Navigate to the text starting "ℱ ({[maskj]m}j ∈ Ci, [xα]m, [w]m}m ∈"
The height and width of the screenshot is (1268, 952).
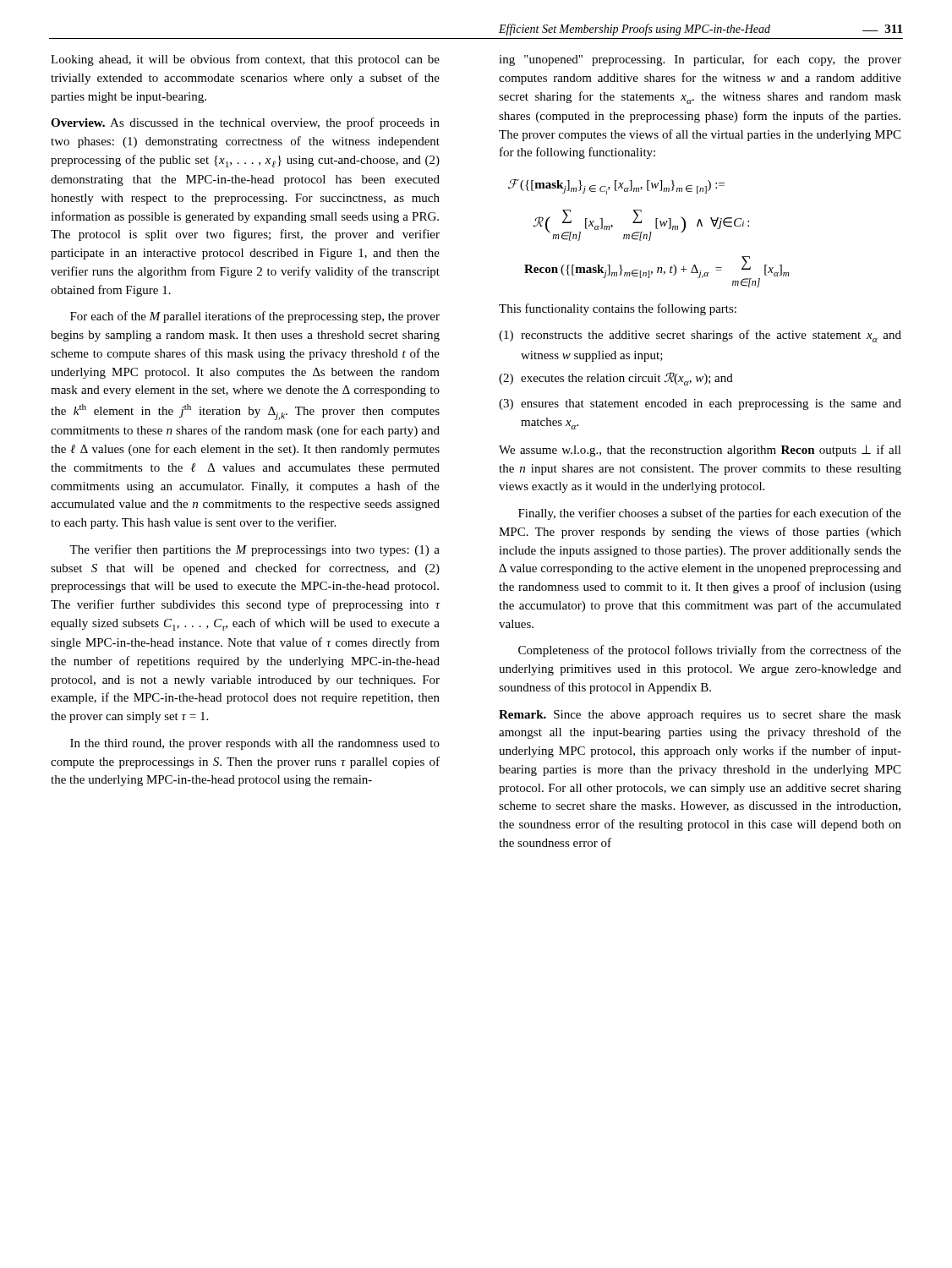pos(704,233)
